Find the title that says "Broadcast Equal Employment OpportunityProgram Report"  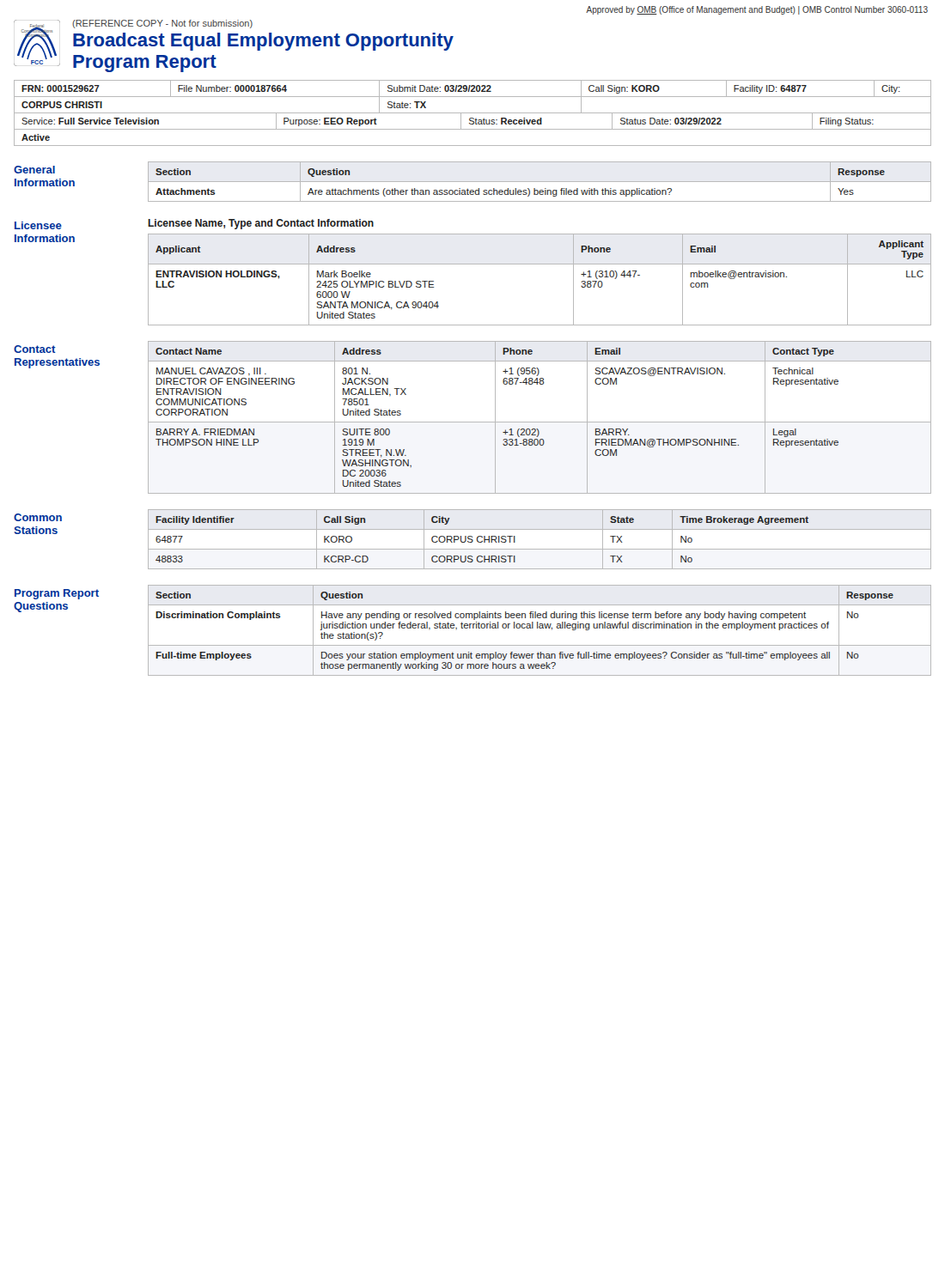(x=263, y=51)
